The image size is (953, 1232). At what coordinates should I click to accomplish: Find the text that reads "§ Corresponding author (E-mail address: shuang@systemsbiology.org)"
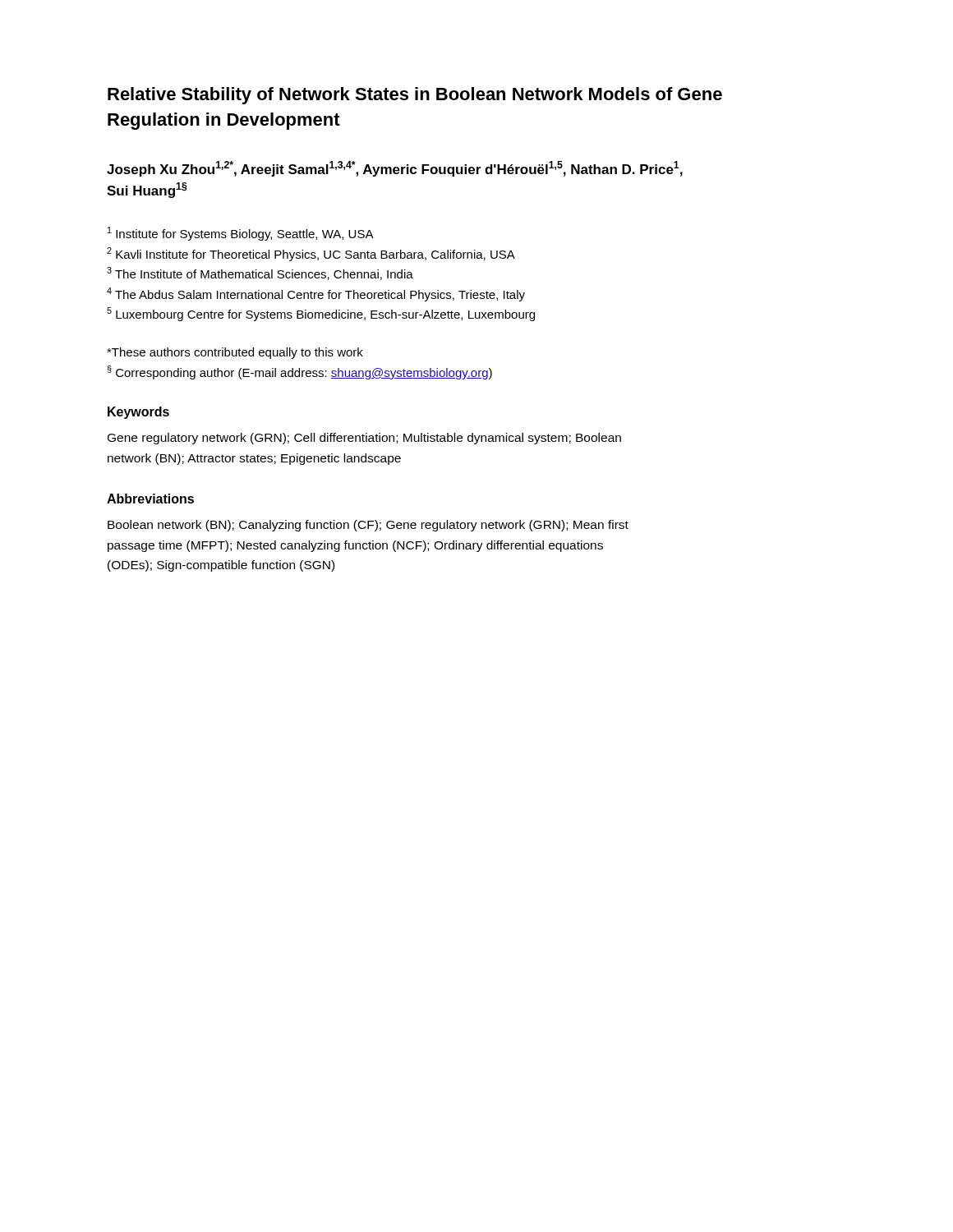point(300,372)
